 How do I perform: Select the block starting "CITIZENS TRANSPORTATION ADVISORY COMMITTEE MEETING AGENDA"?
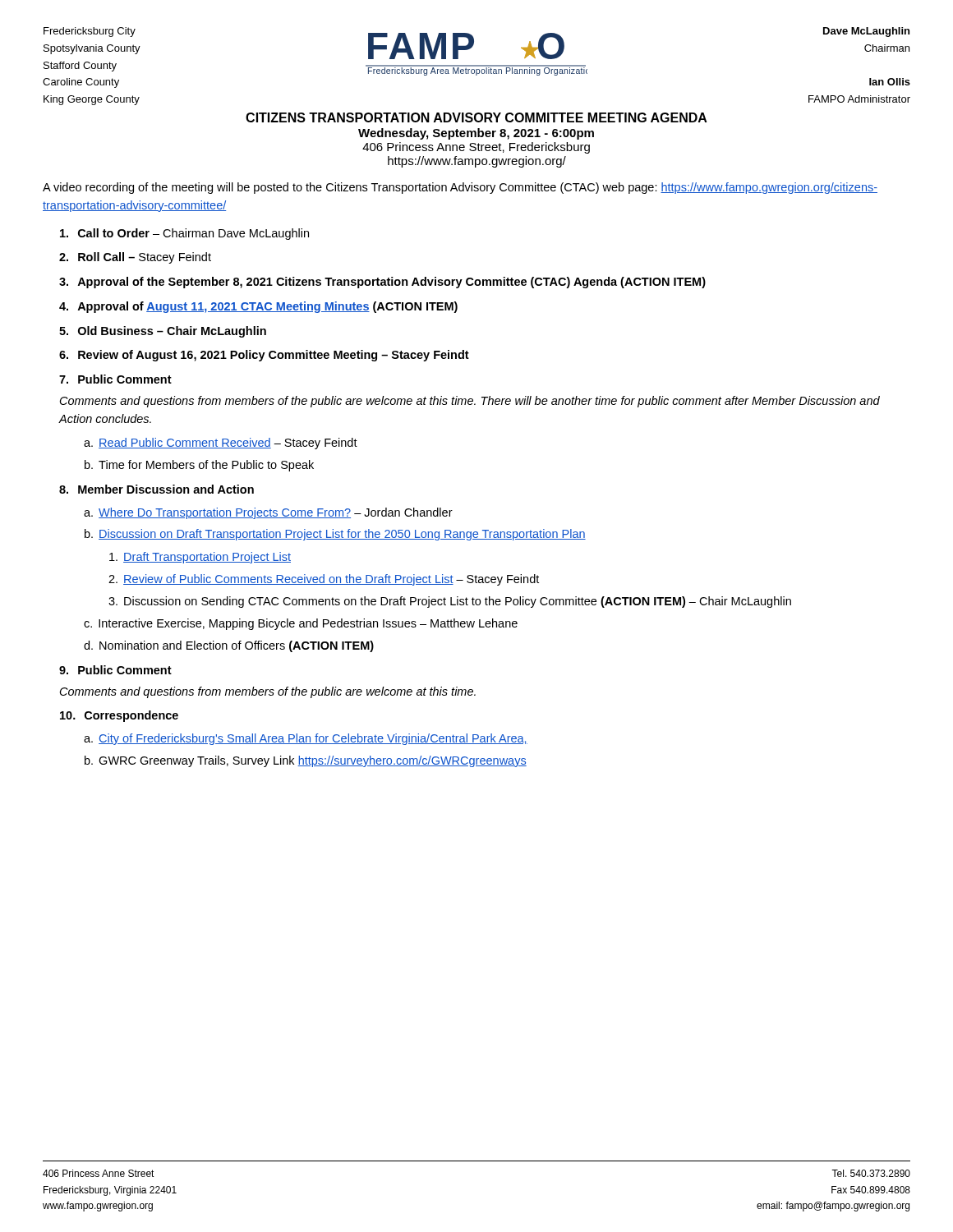tap(476, 139)
